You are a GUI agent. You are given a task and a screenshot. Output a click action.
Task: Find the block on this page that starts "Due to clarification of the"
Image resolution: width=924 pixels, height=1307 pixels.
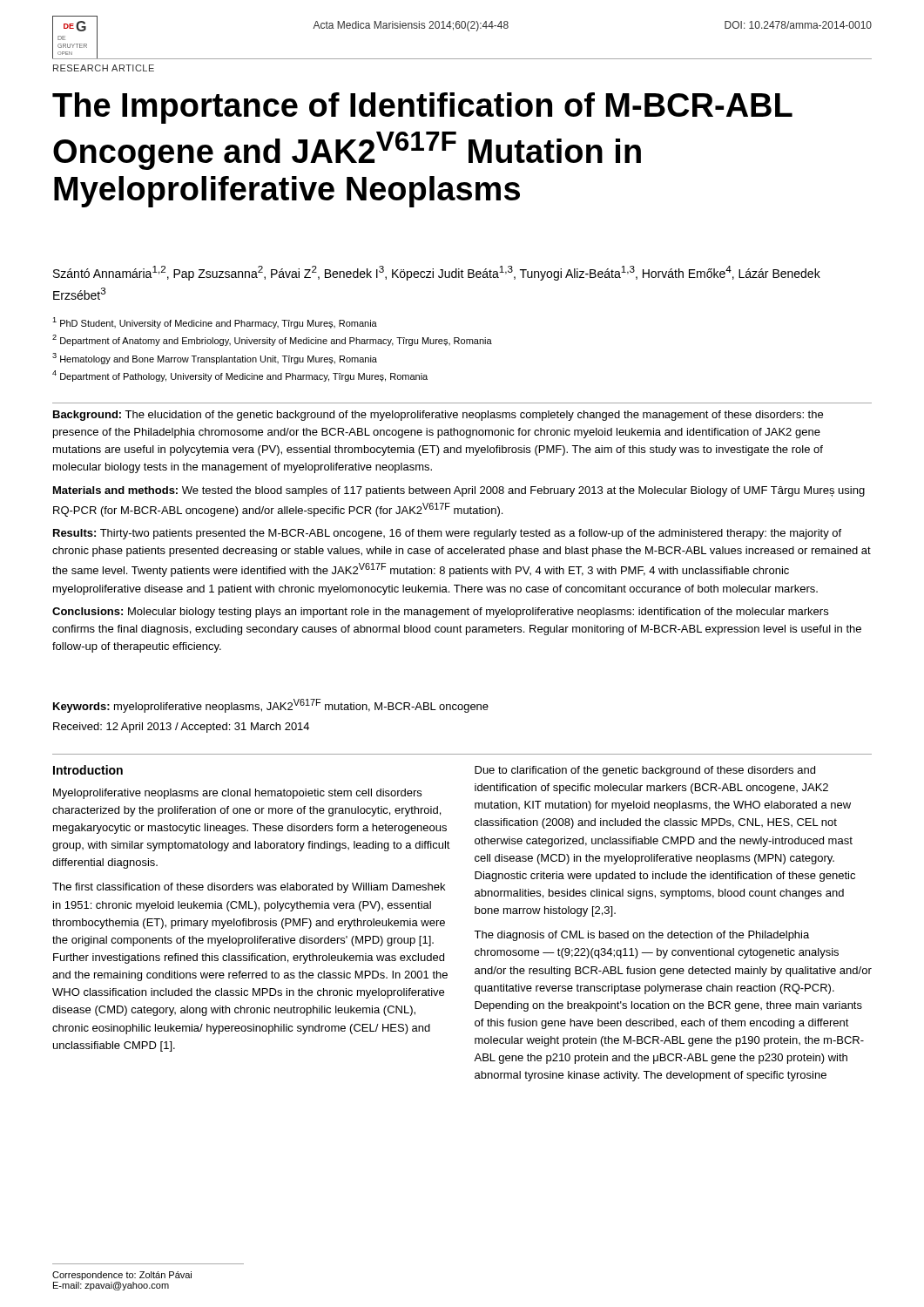pyautogui.click(x=665, y=840)
